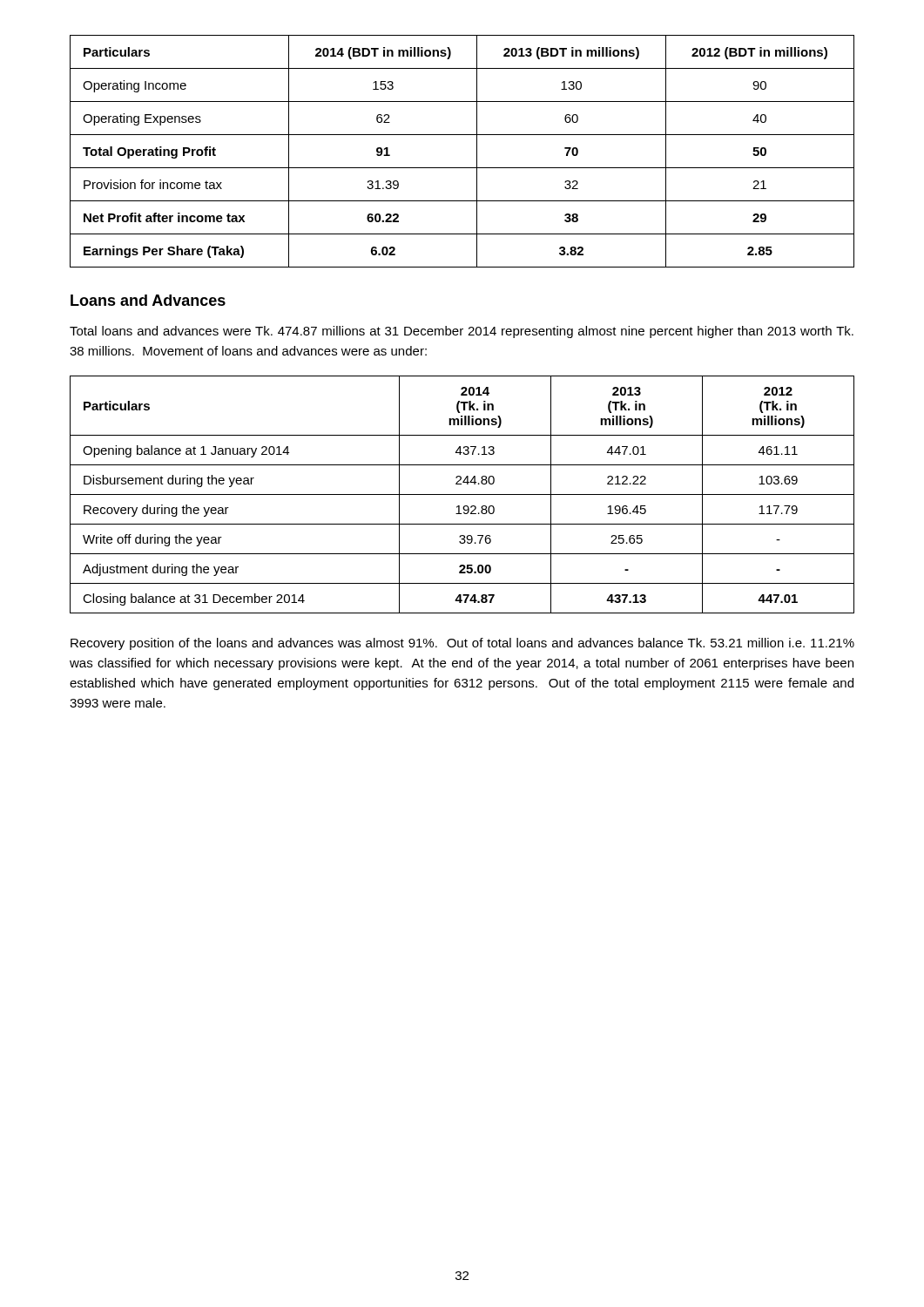Find the region starting "Total loans and advances were"
924x1307 pixels.
click(x=462, y=341)
